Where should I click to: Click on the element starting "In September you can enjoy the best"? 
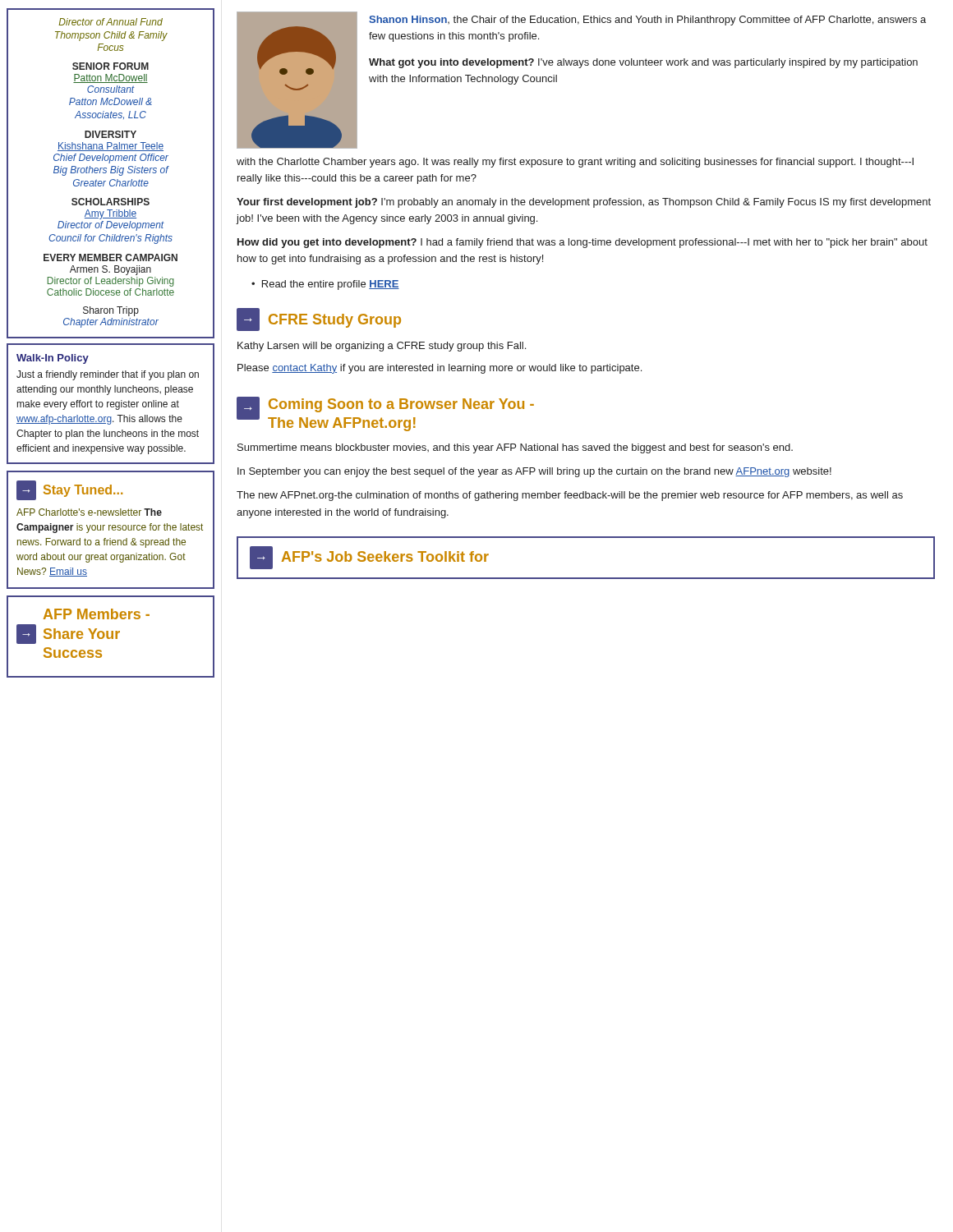(x=534, y=471)
